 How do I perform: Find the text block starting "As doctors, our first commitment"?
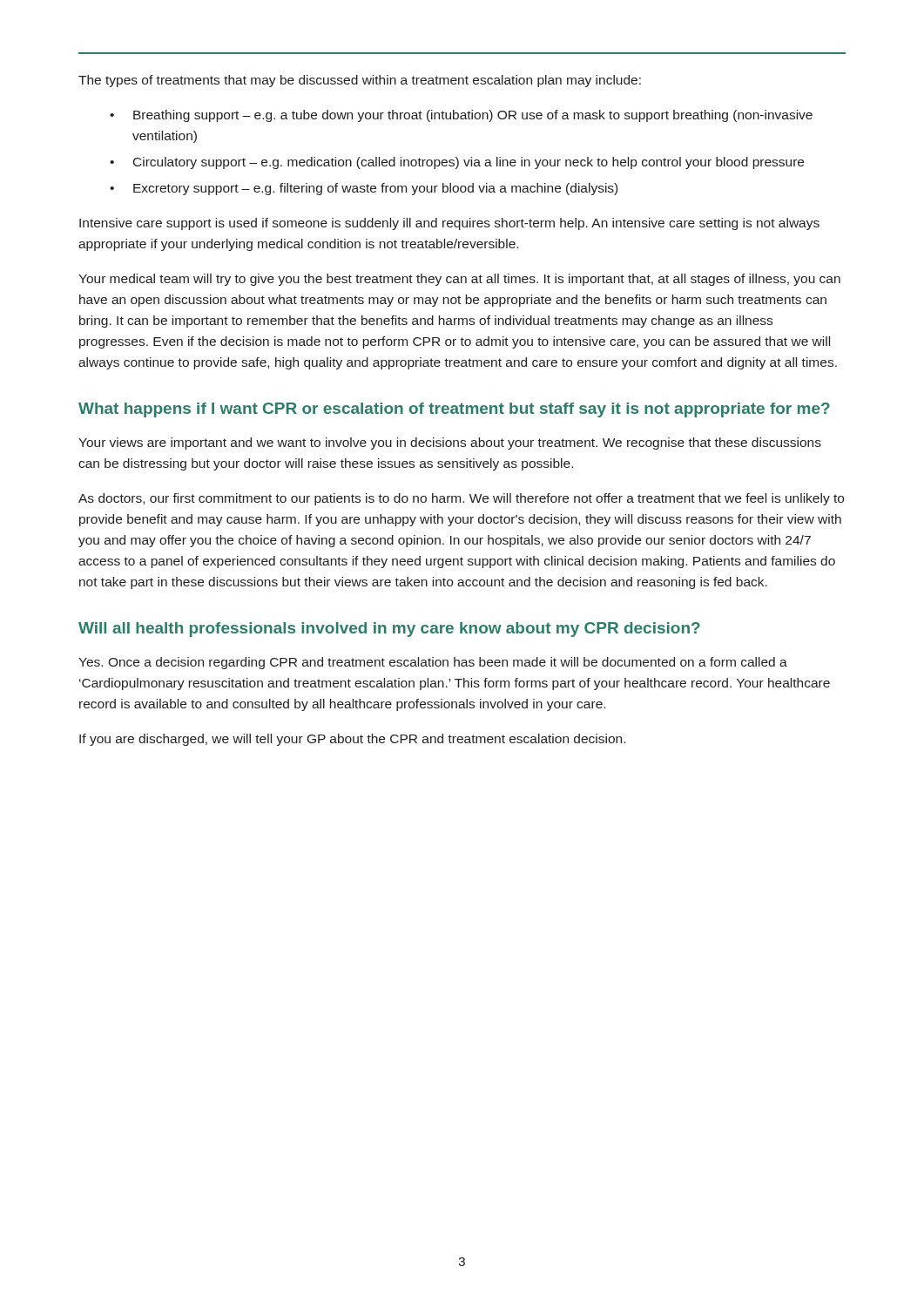tap(461, 540)
